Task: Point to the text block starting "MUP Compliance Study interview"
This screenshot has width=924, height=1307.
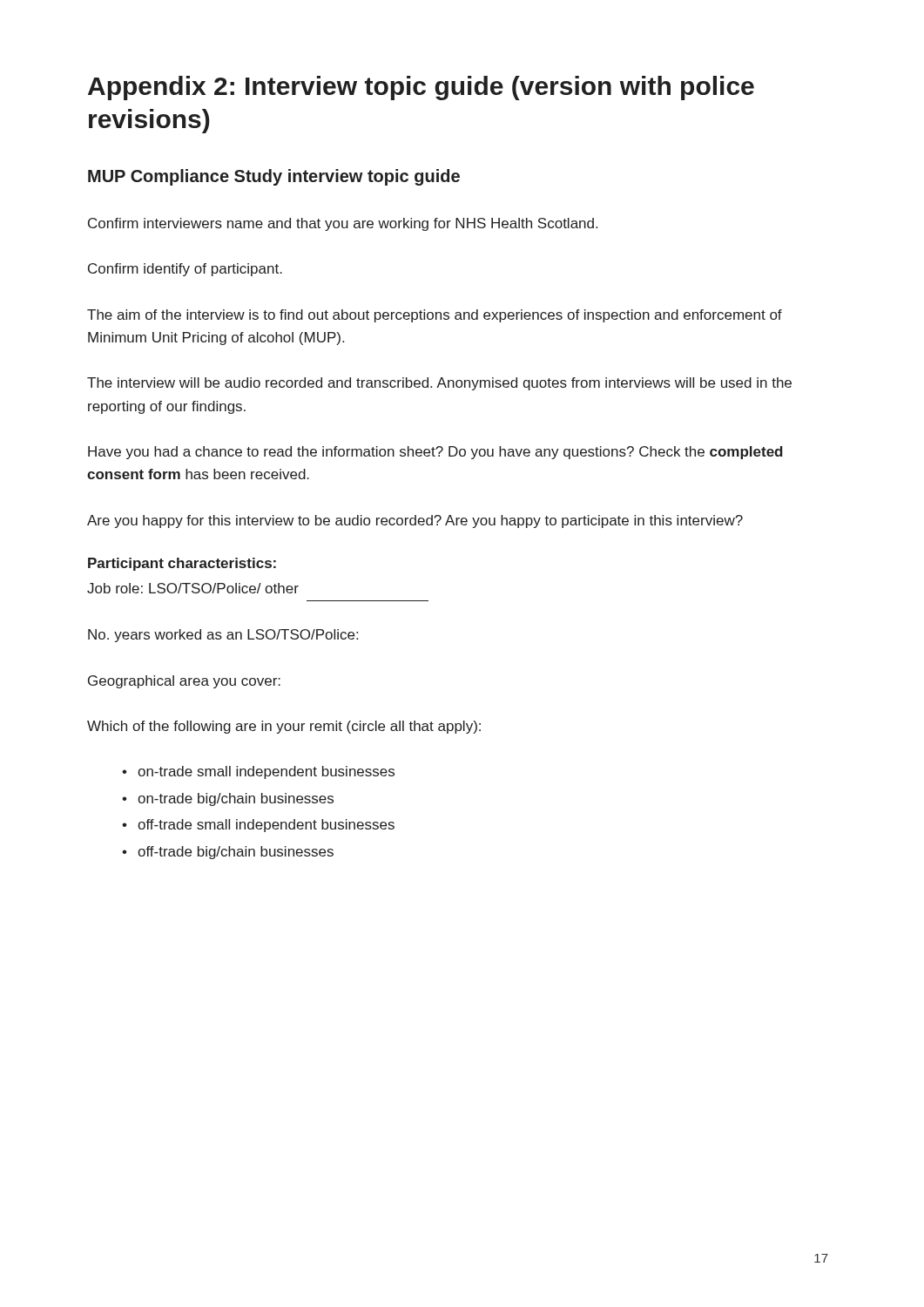Action: point(274,176)
